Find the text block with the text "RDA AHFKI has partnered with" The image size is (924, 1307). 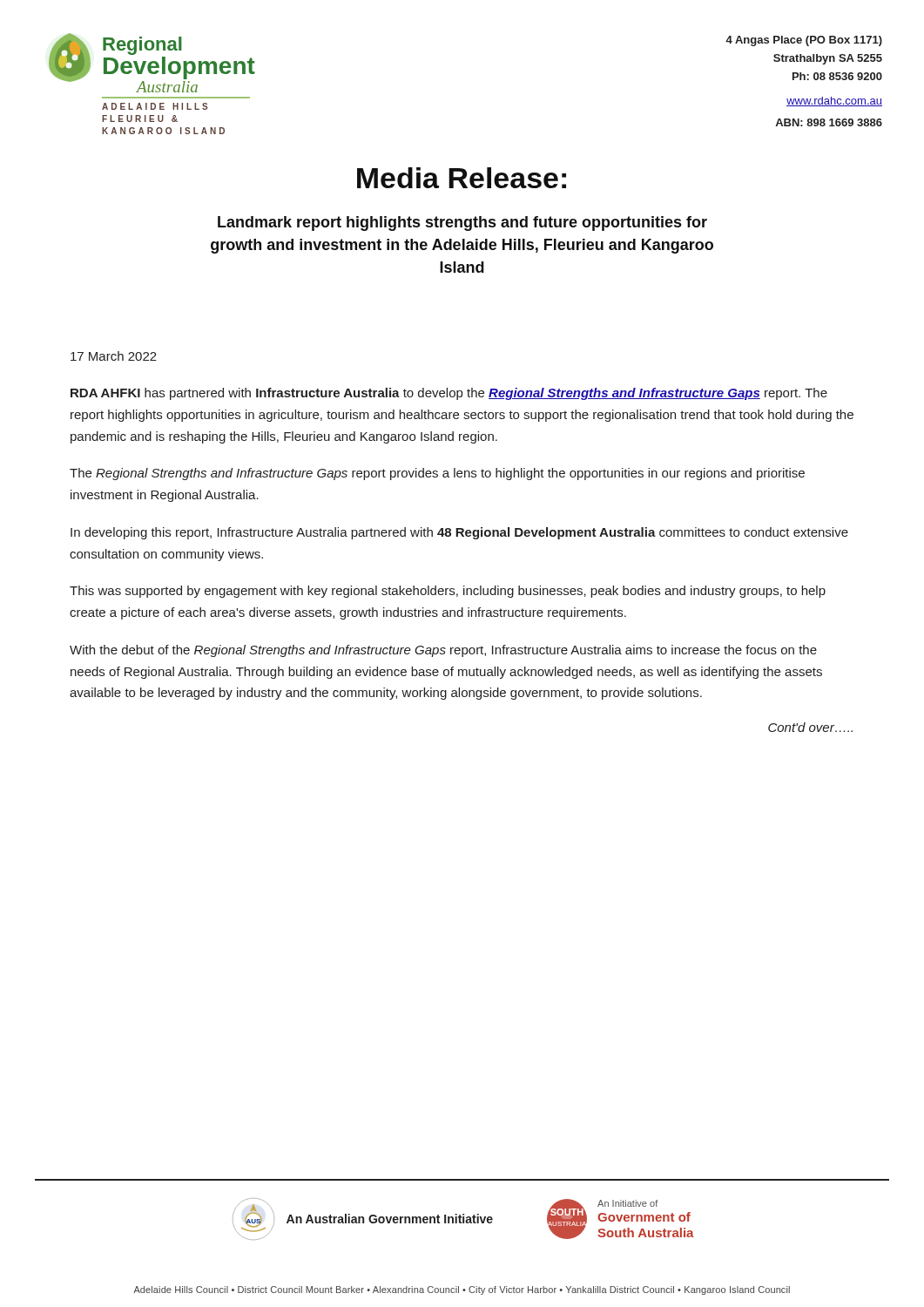[x=462, y=414]
